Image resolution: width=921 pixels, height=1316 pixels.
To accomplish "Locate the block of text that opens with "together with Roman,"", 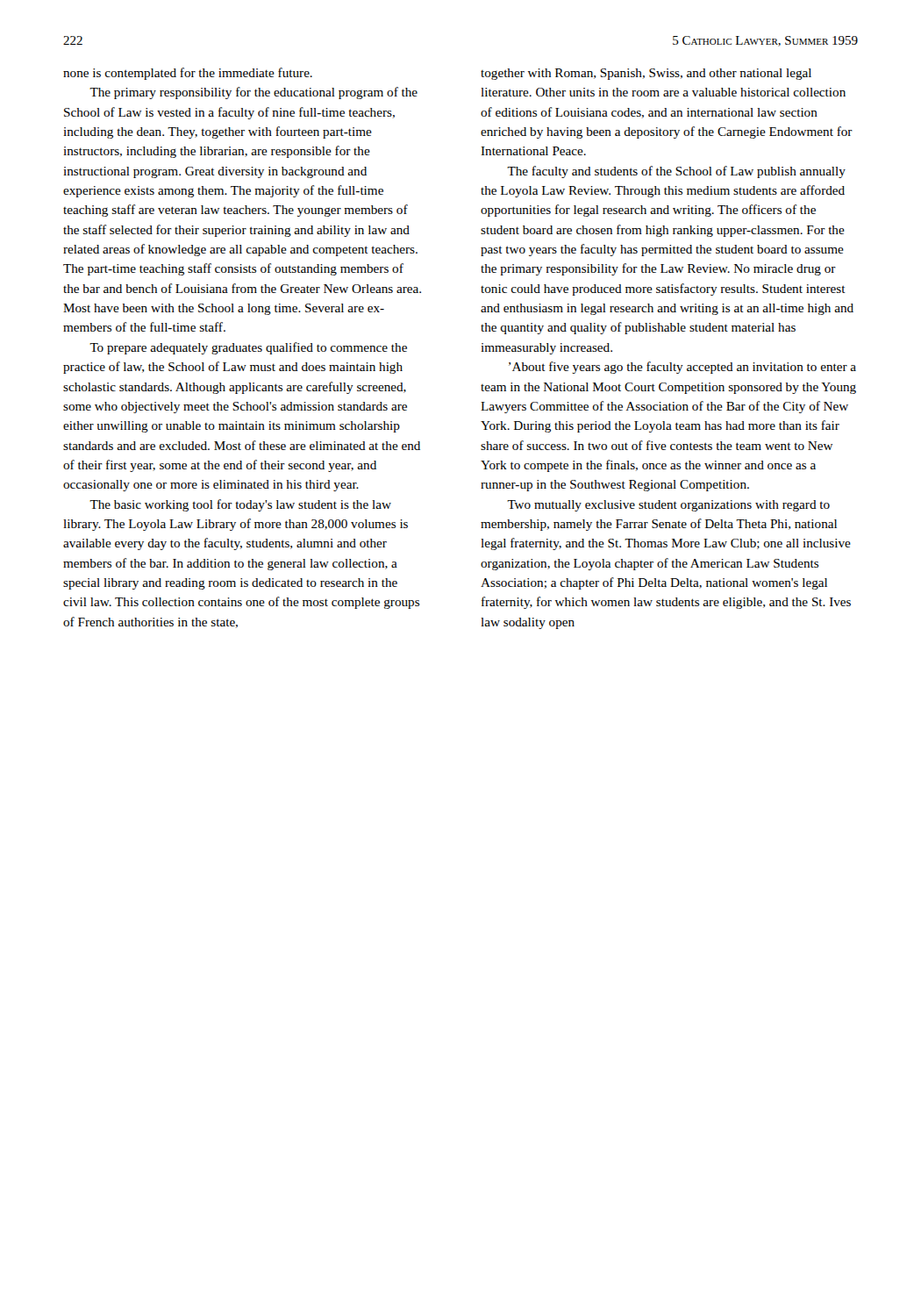I will point(646,74).
